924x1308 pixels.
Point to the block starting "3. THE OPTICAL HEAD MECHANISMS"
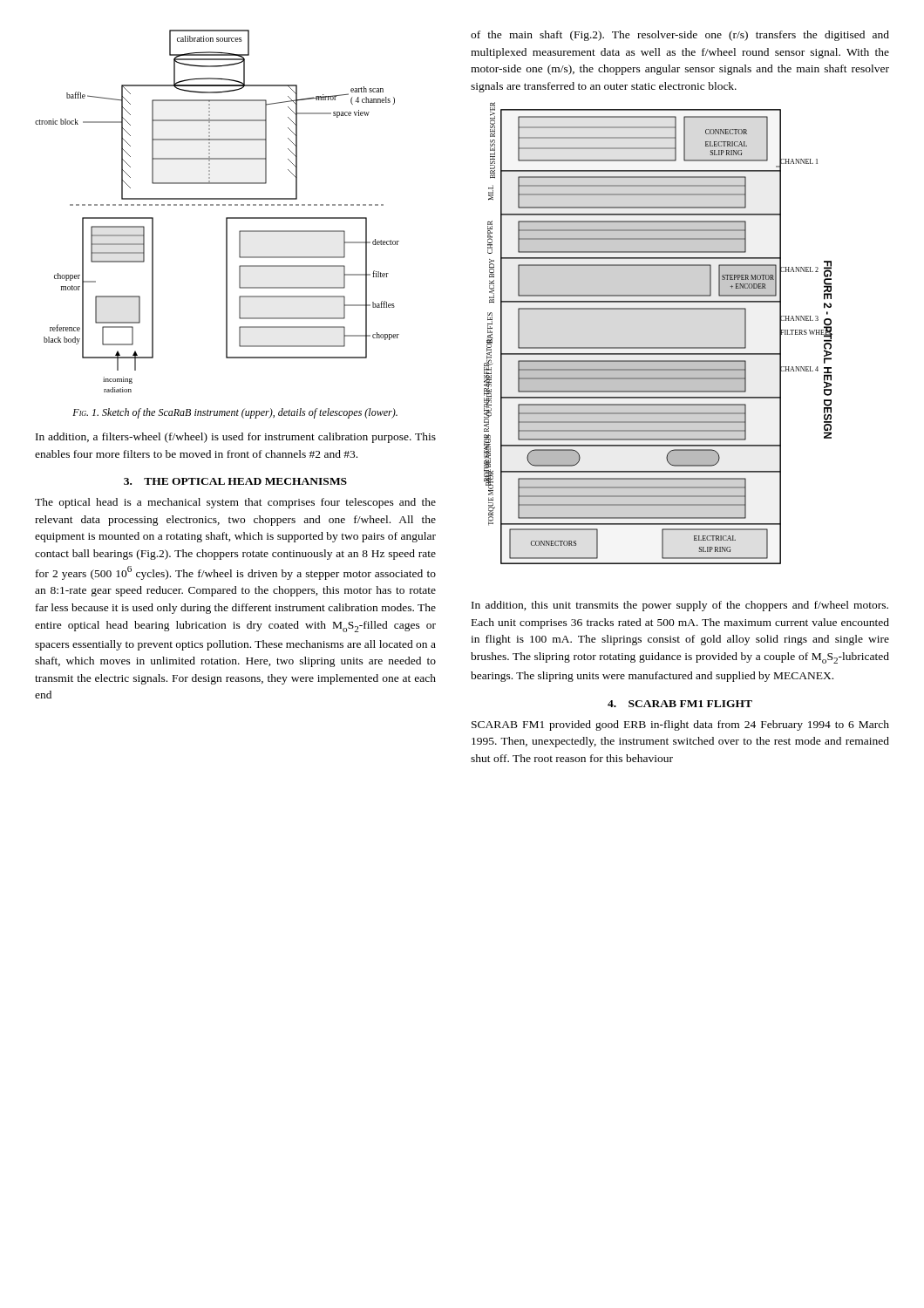[235, 481]
